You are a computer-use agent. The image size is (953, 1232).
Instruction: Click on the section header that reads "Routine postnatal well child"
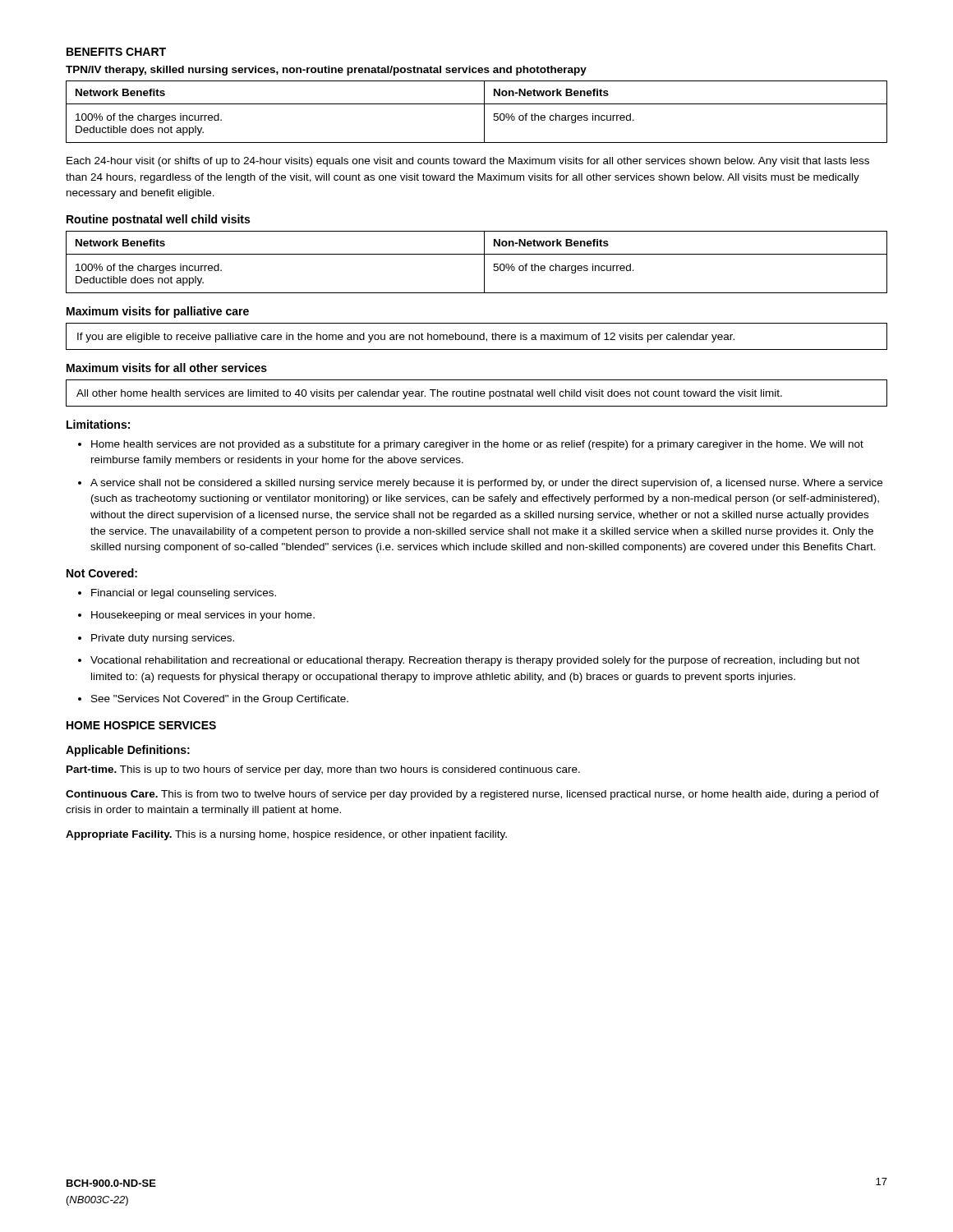(x=158, y=219)
